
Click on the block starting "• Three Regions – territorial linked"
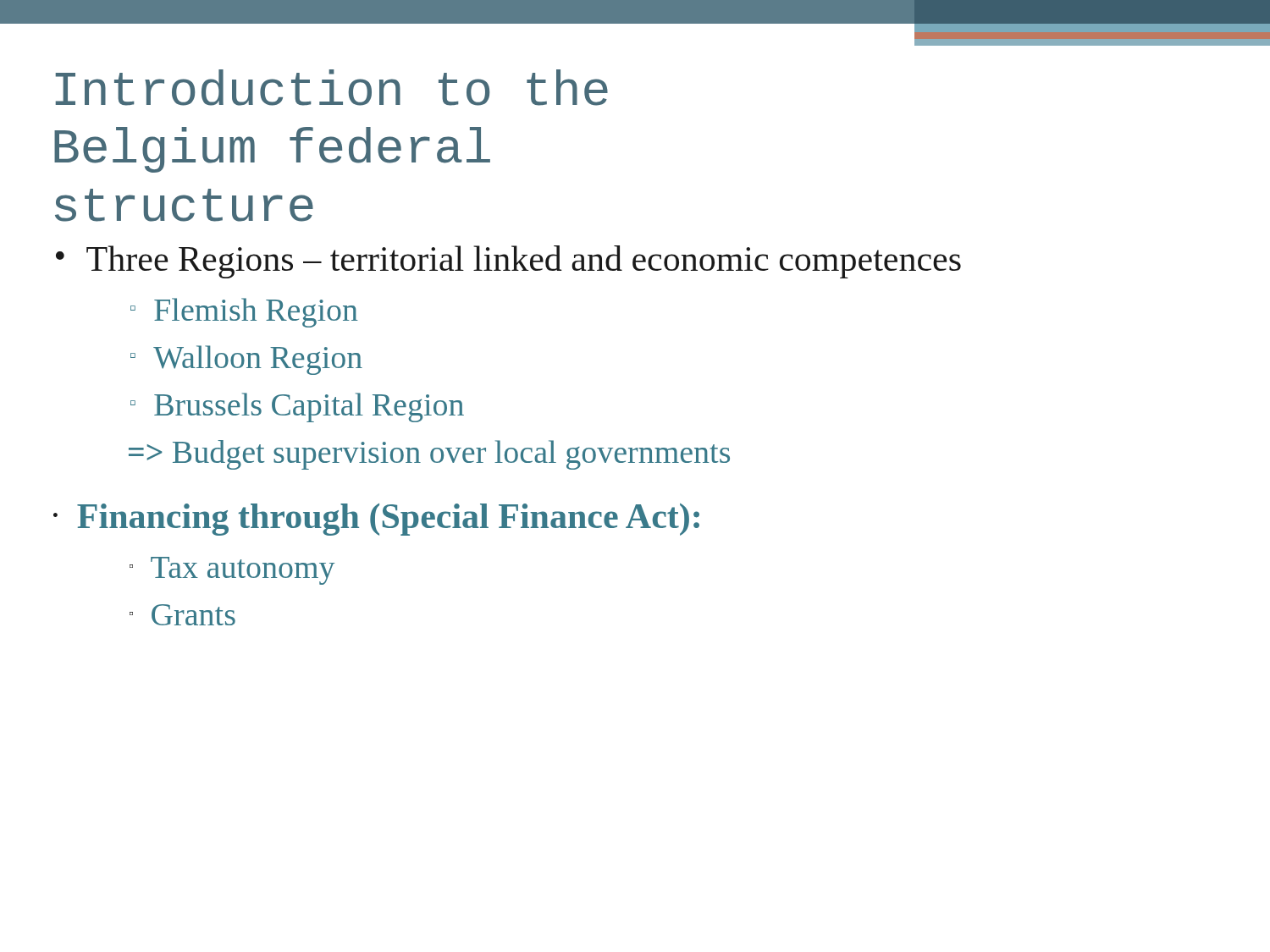click(x=506, y=260)
